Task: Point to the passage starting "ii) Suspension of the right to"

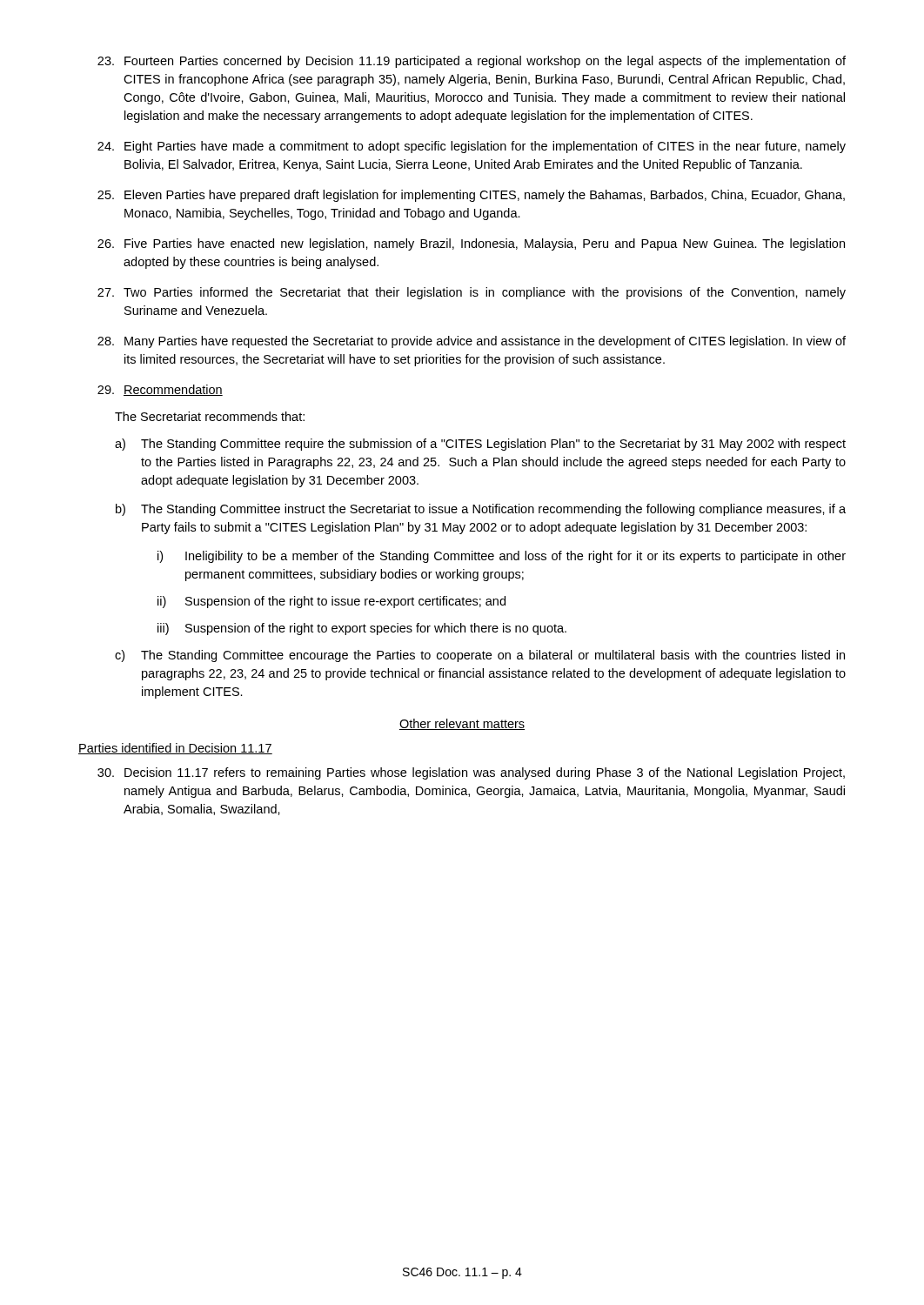Action: click(x=501, y=602)
